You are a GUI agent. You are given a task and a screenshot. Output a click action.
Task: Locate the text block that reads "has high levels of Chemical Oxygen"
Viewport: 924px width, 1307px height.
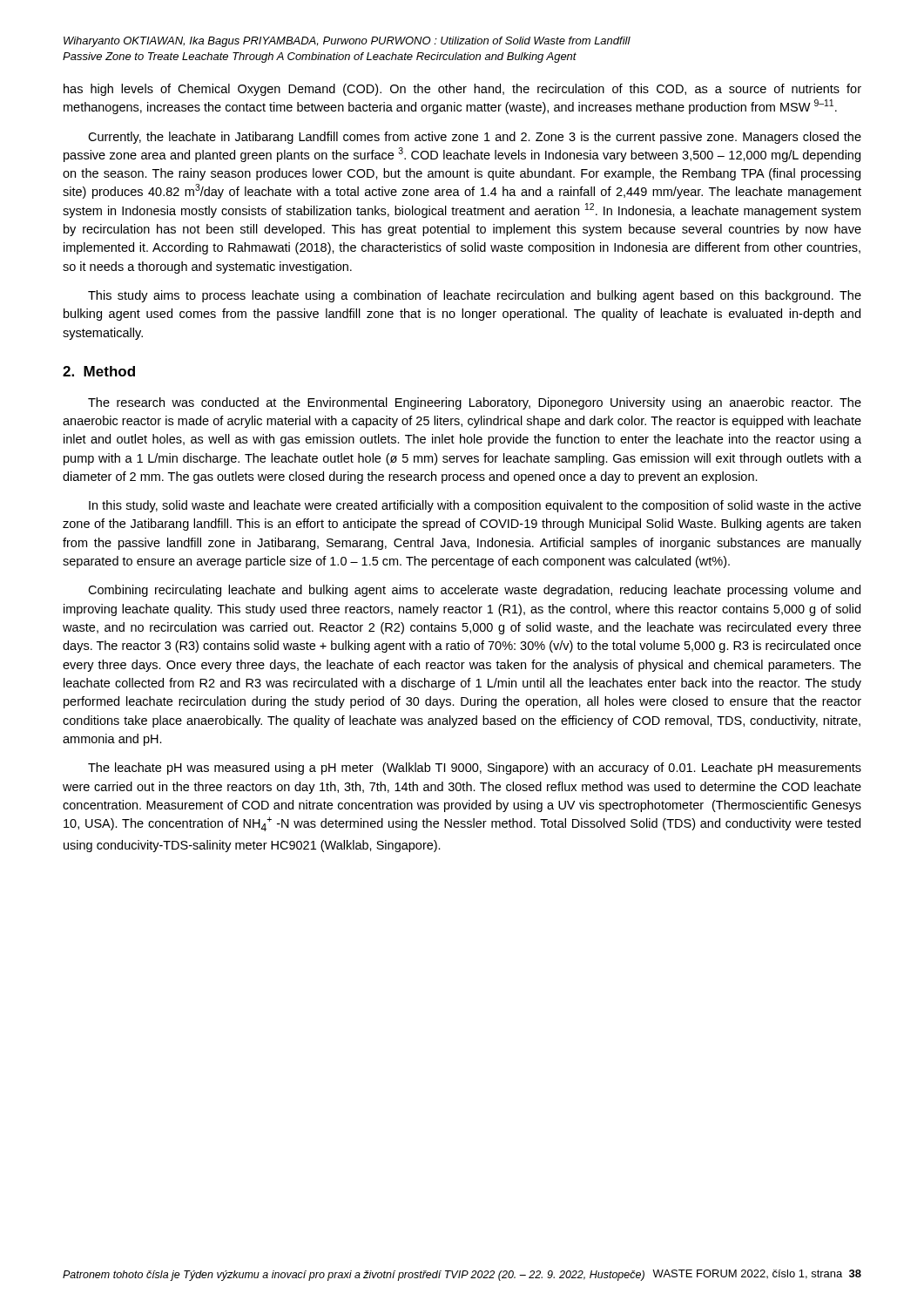pos(462,99)
